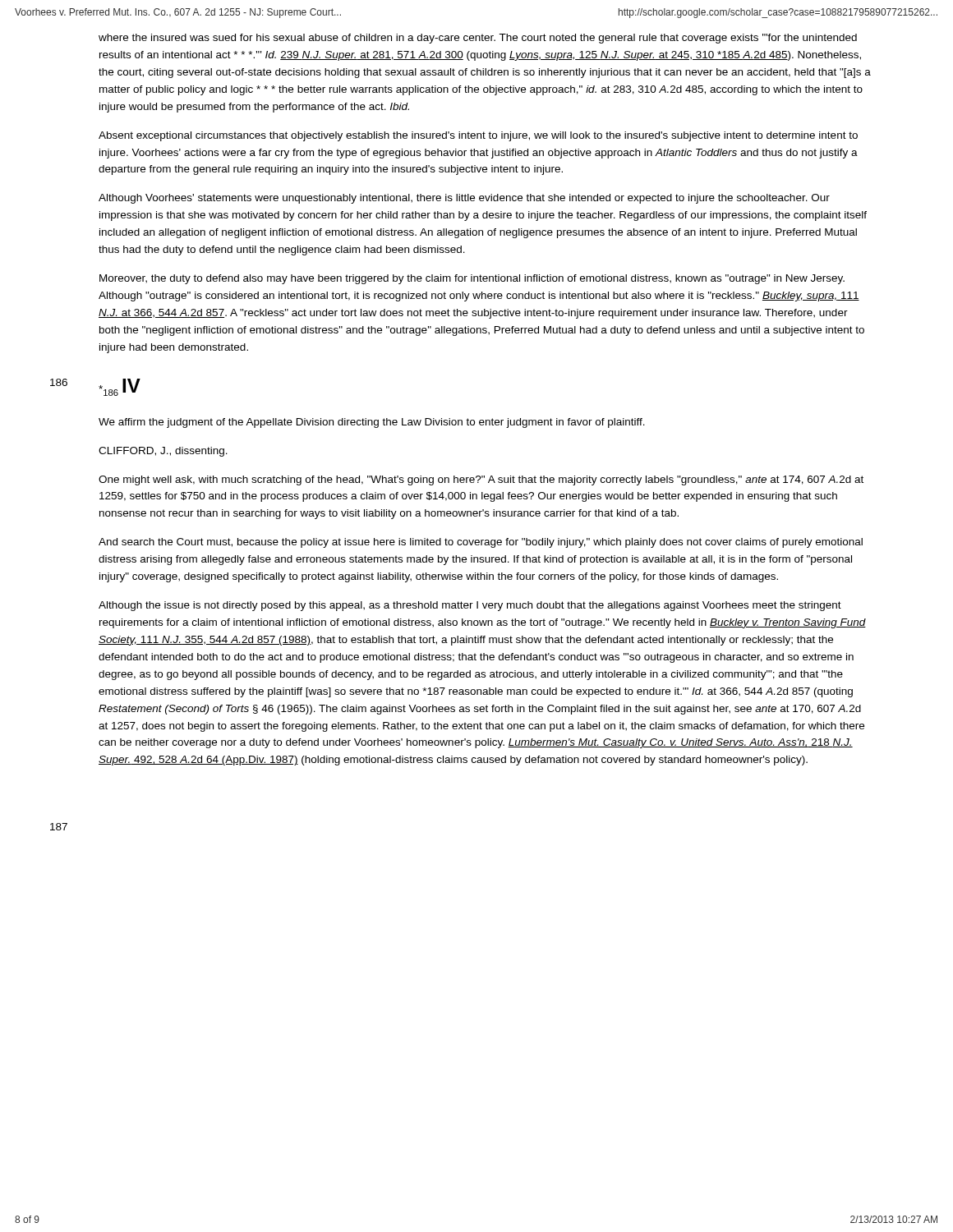This screenshot has width=953, height=1232.
Task: Find the text with the text "CLIFFORD, J., dissenting."
Action: pyautogui.click(x=163, y=450)
